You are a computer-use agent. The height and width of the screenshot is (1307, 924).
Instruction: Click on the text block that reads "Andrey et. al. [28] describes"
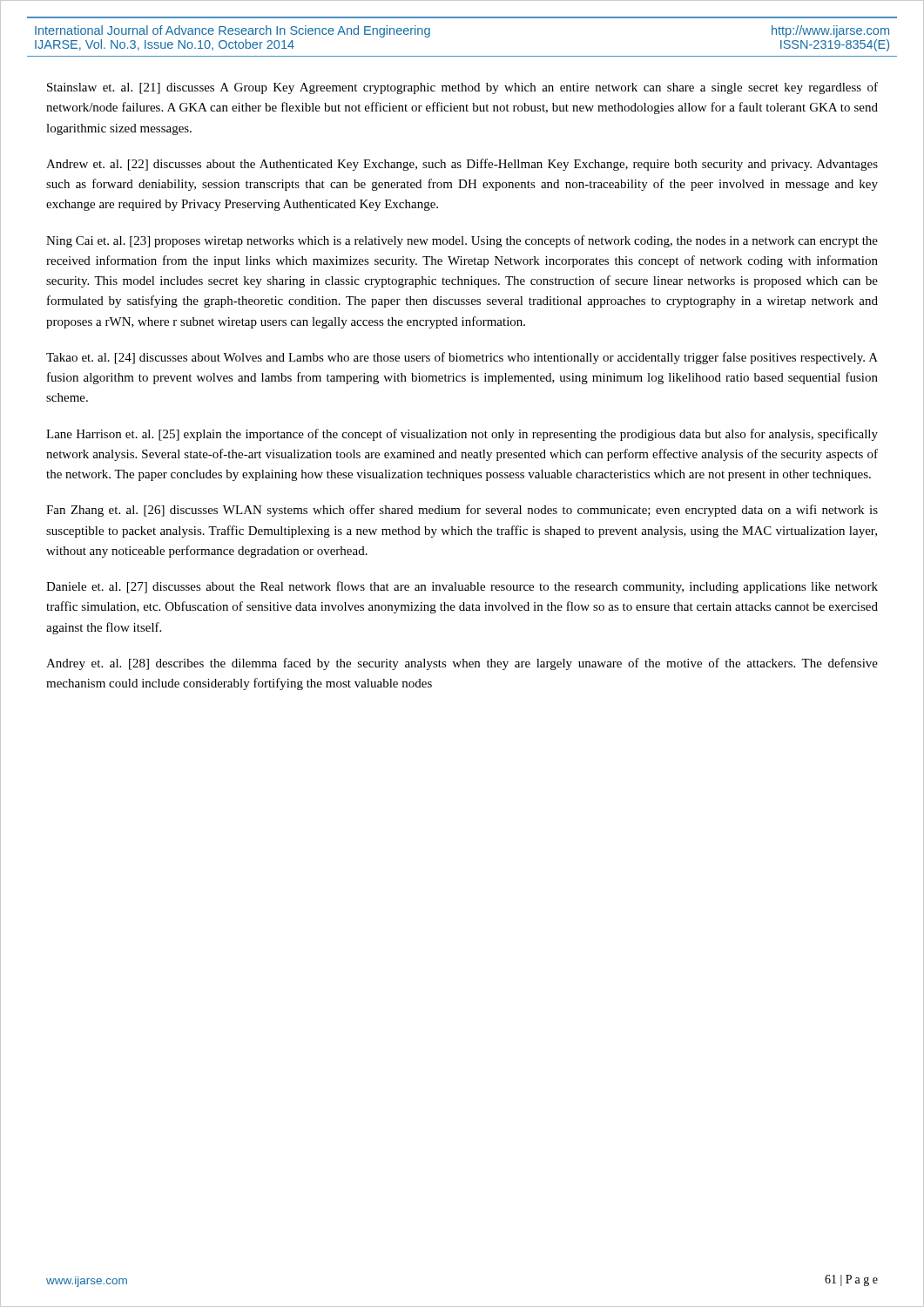[x=462, y=673]
